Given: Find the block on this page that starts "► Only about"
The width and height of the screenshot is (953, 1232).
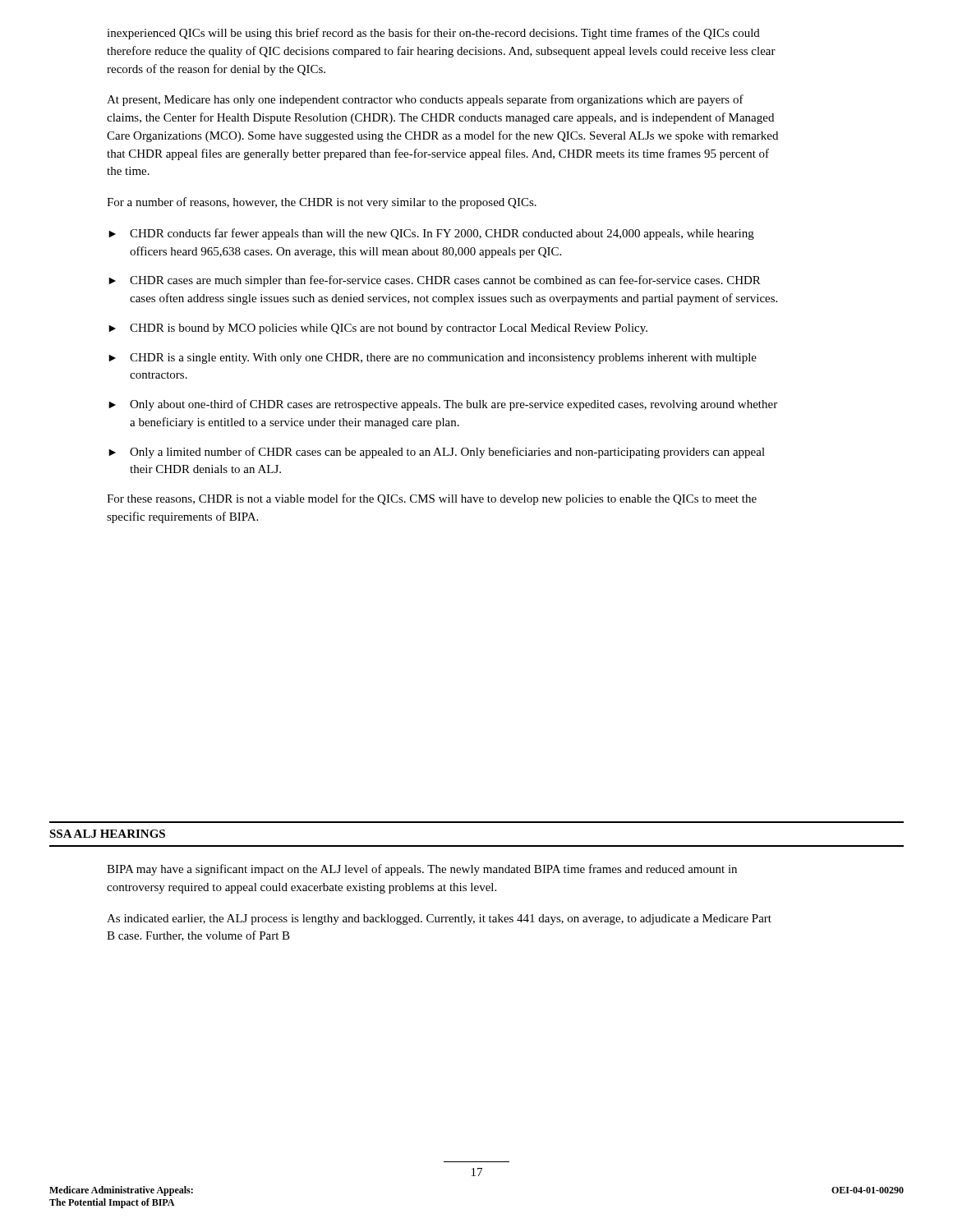Looking at the screenshot, I should pyautogui.click(x=444, y=414).
